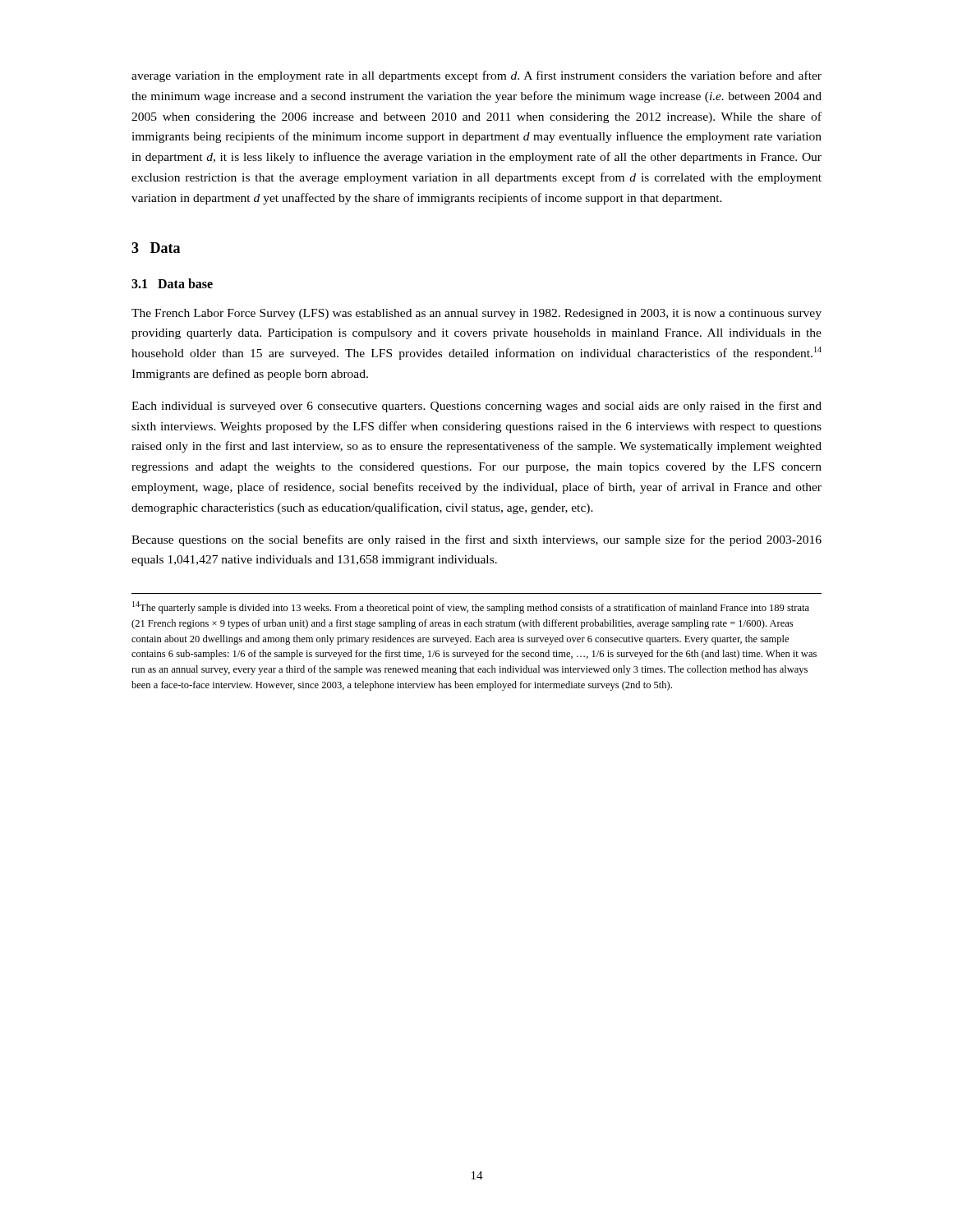Locate the element starting "Because questions on the social benefits are only"

[x=476, y=549]
